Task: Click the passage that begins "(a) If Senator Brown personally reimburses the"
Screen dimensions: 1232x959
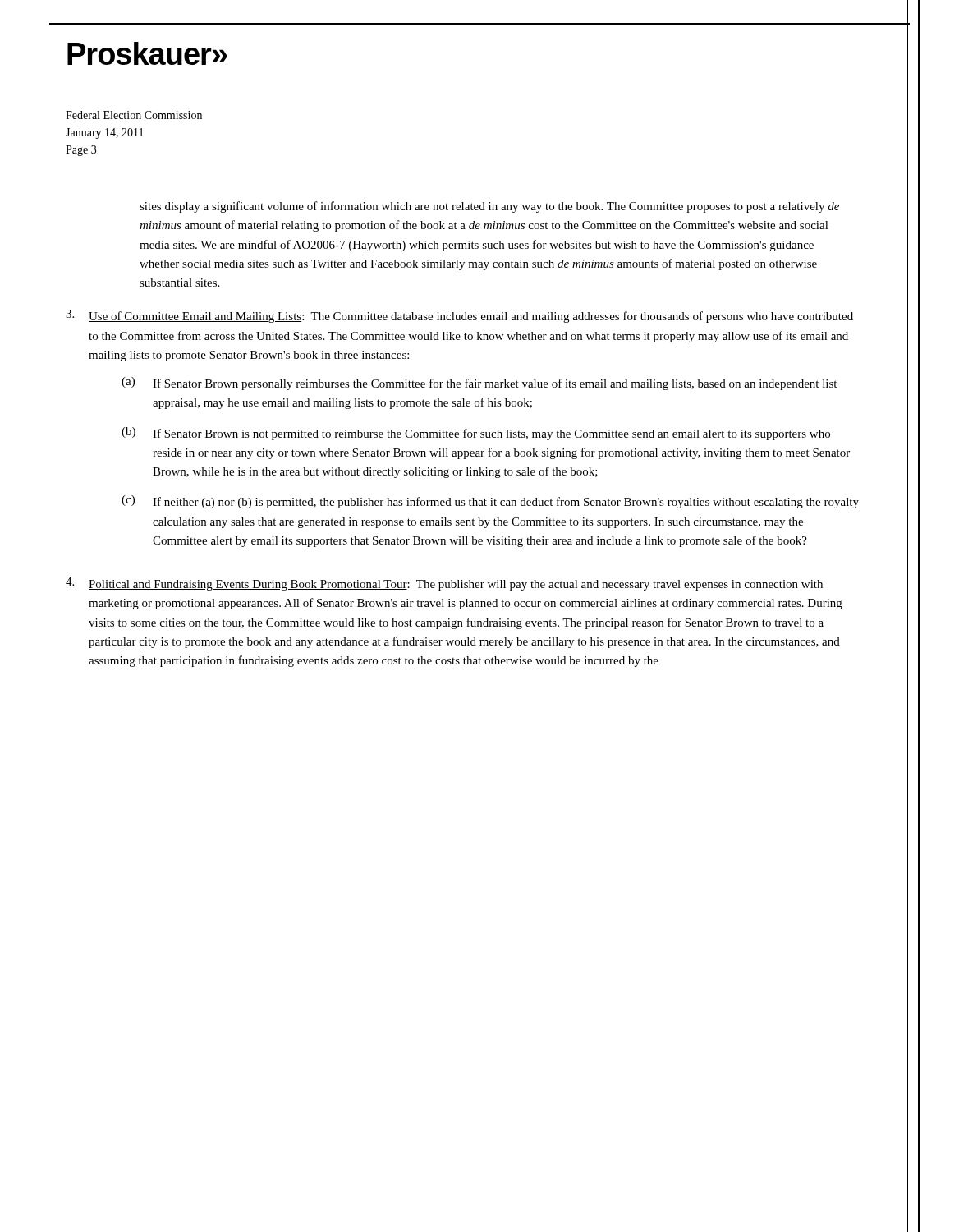Action: point(491,394)
